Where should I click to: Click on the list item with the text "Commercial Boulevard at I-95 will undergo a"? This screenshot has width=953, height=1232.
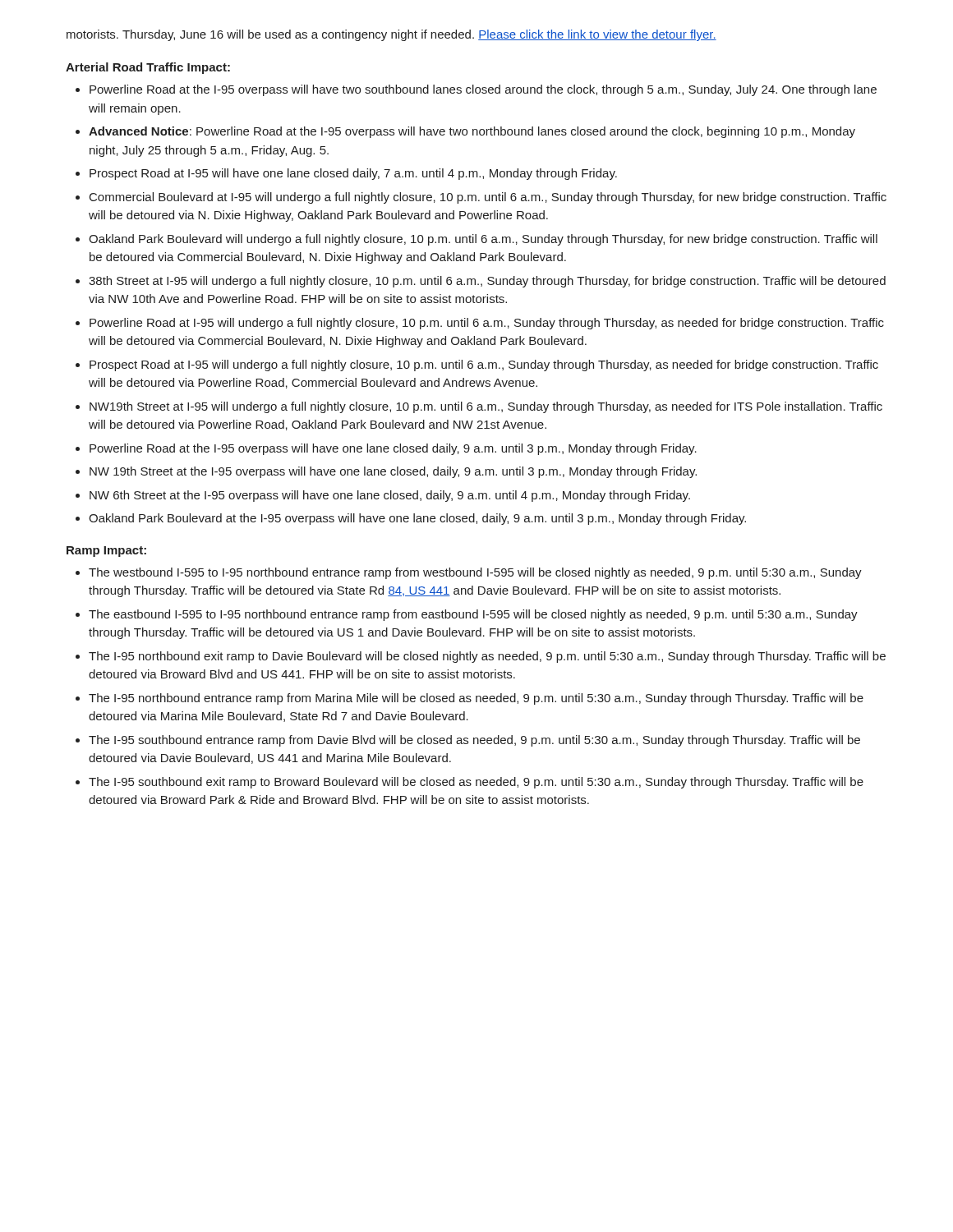(x=488, y=206)
